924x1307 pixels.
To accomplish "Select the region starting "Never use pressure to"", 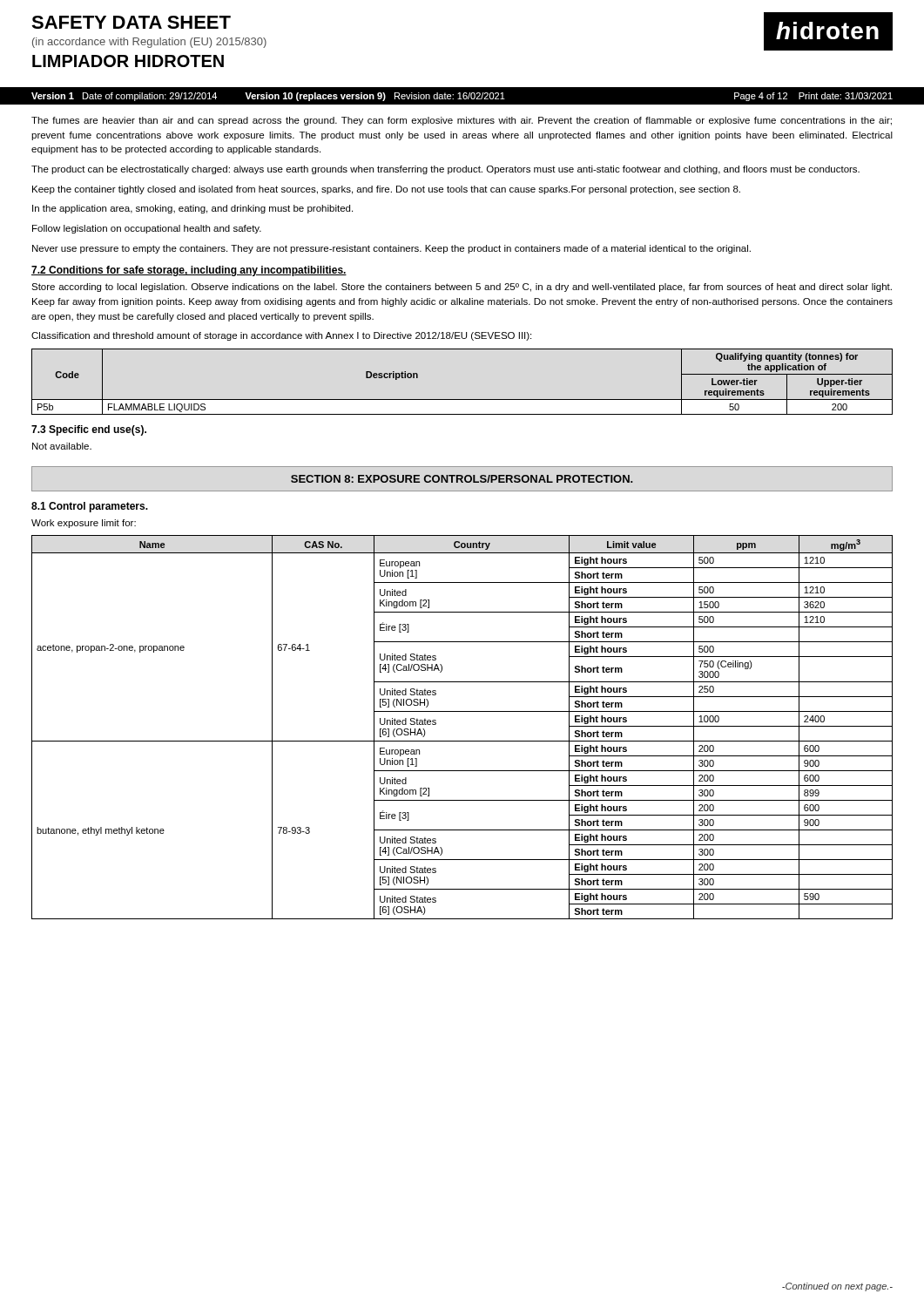I will tap(391, 248).
